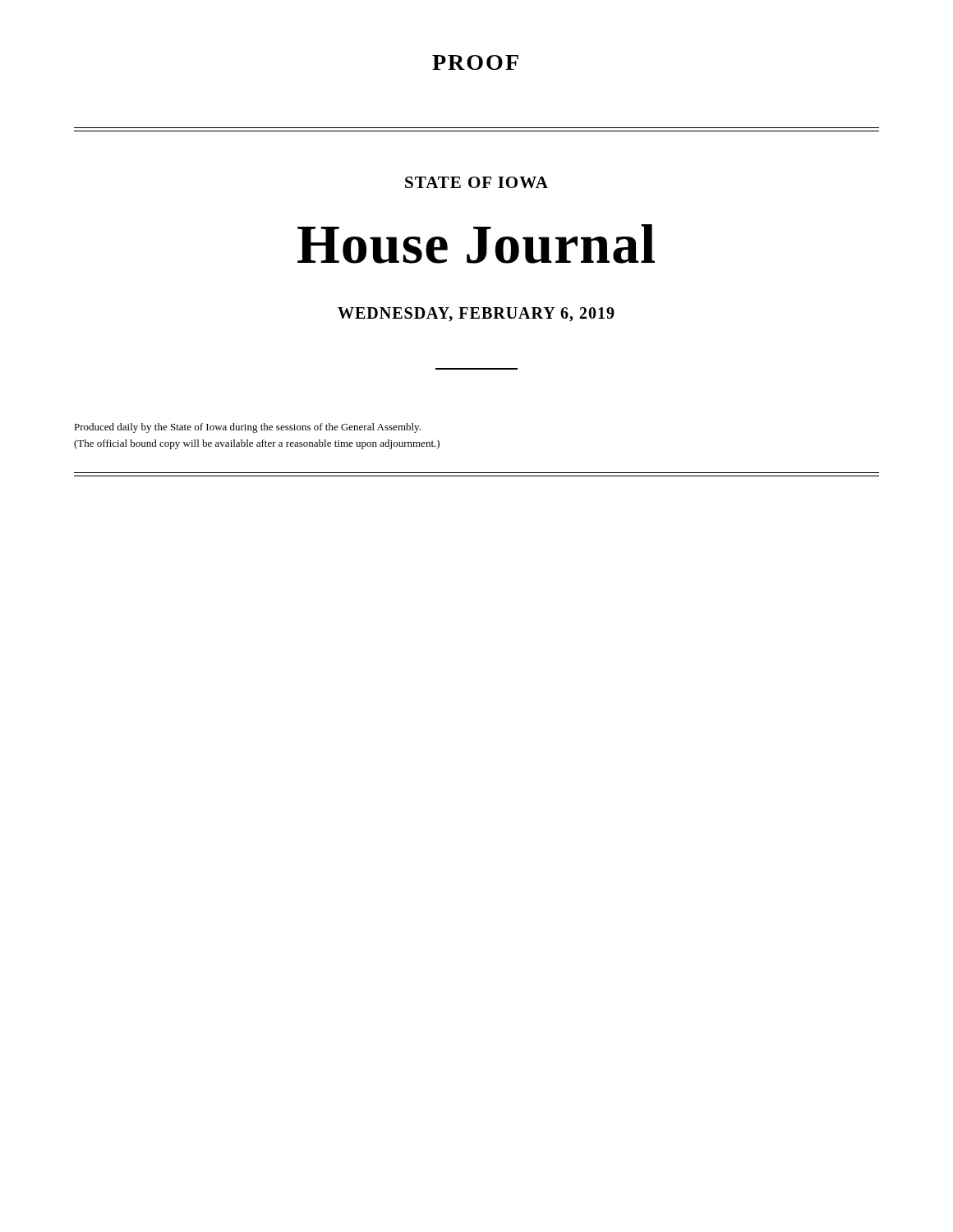Image resolution: width=953 pixels, height=1232 pixels.
Task: Point to "WEDNESDAY, FEBRUARY 6, 2019"
Action: (x=476, y=313)
